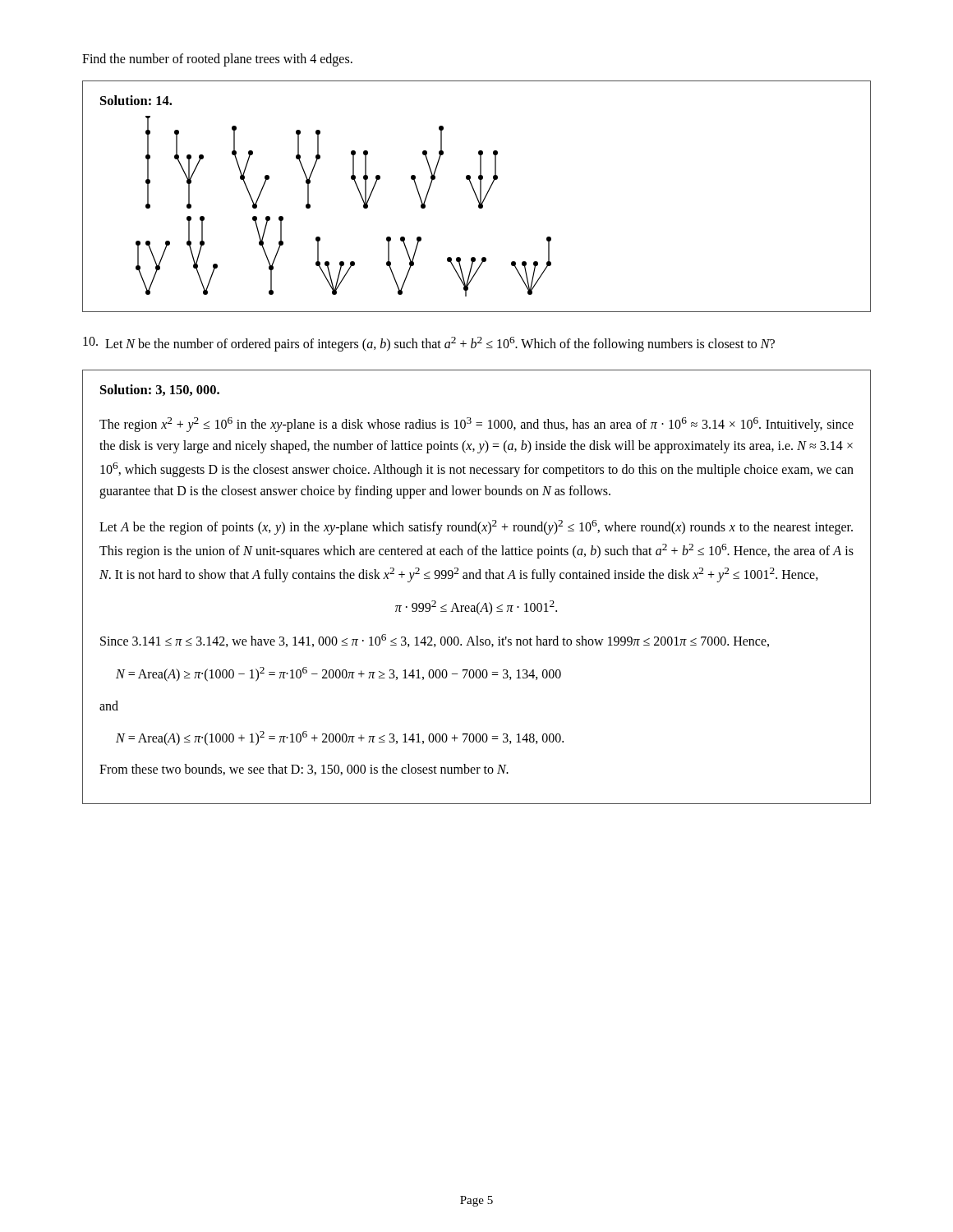This screenshot has width=953, height=1232.
Task: Click on the illustration
Action: (x=476, y=196)
